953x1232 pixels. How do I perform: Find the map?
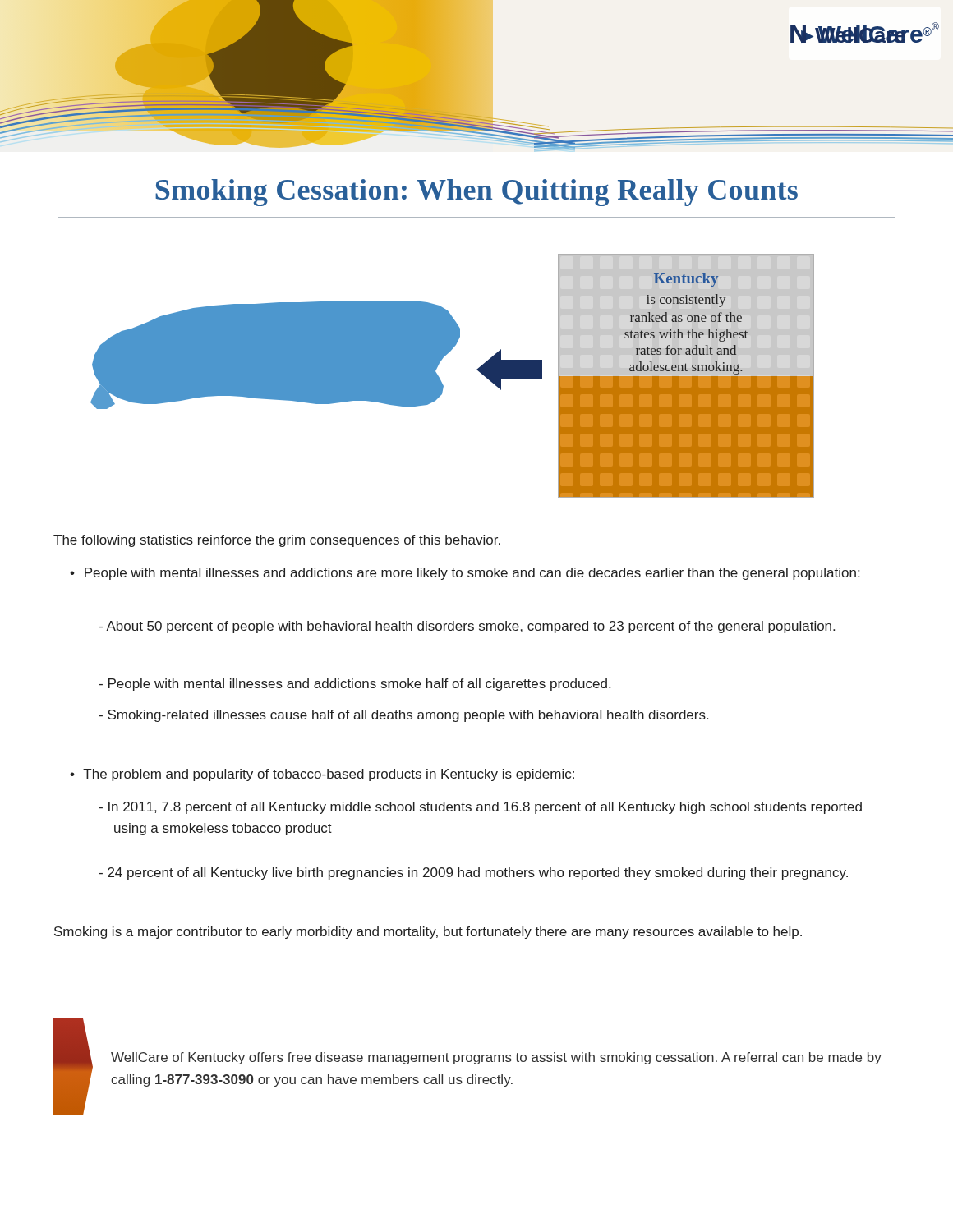coord(476,376)
